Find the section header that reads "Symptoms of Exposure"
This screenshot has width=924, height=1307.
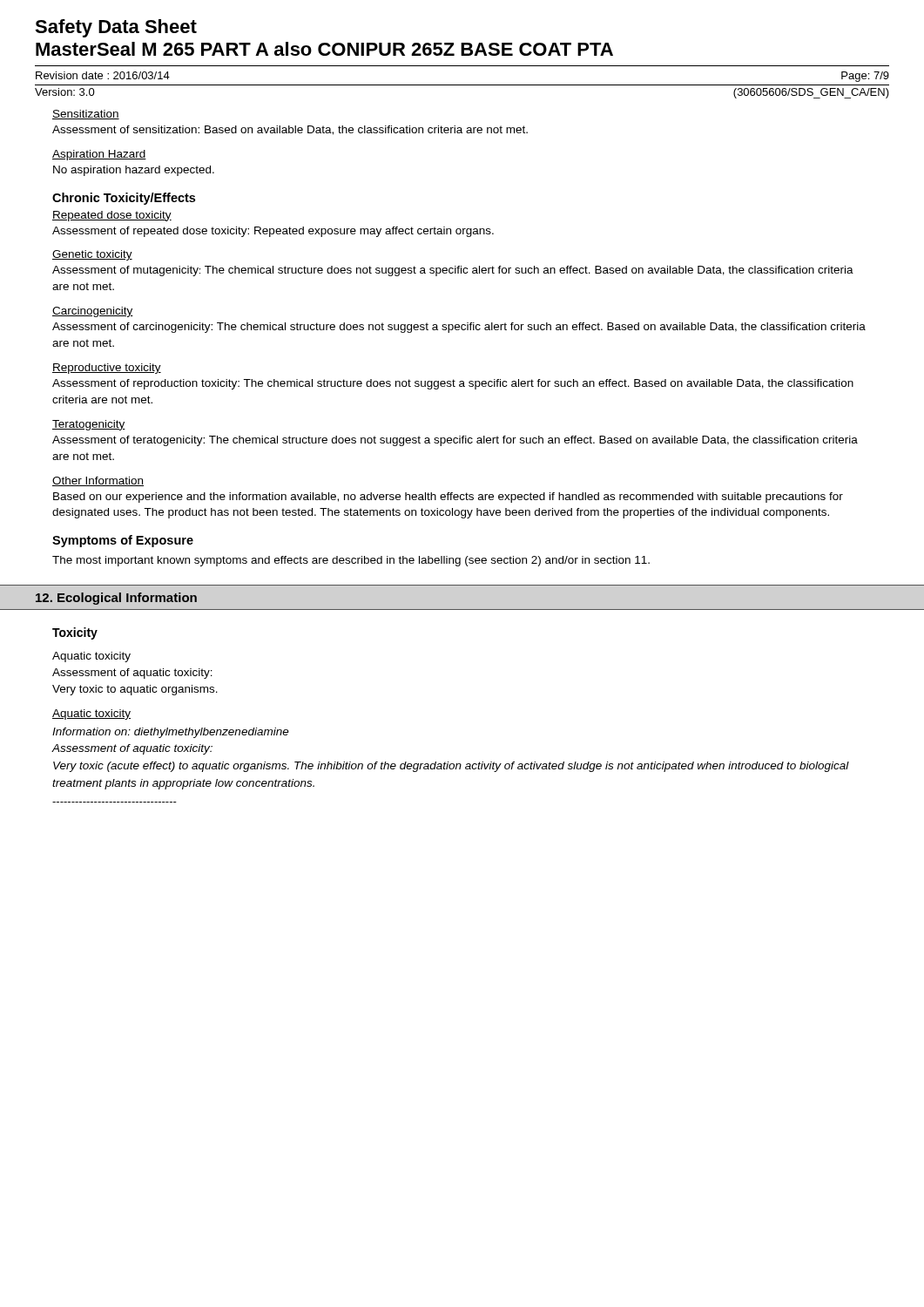(123, 541)
